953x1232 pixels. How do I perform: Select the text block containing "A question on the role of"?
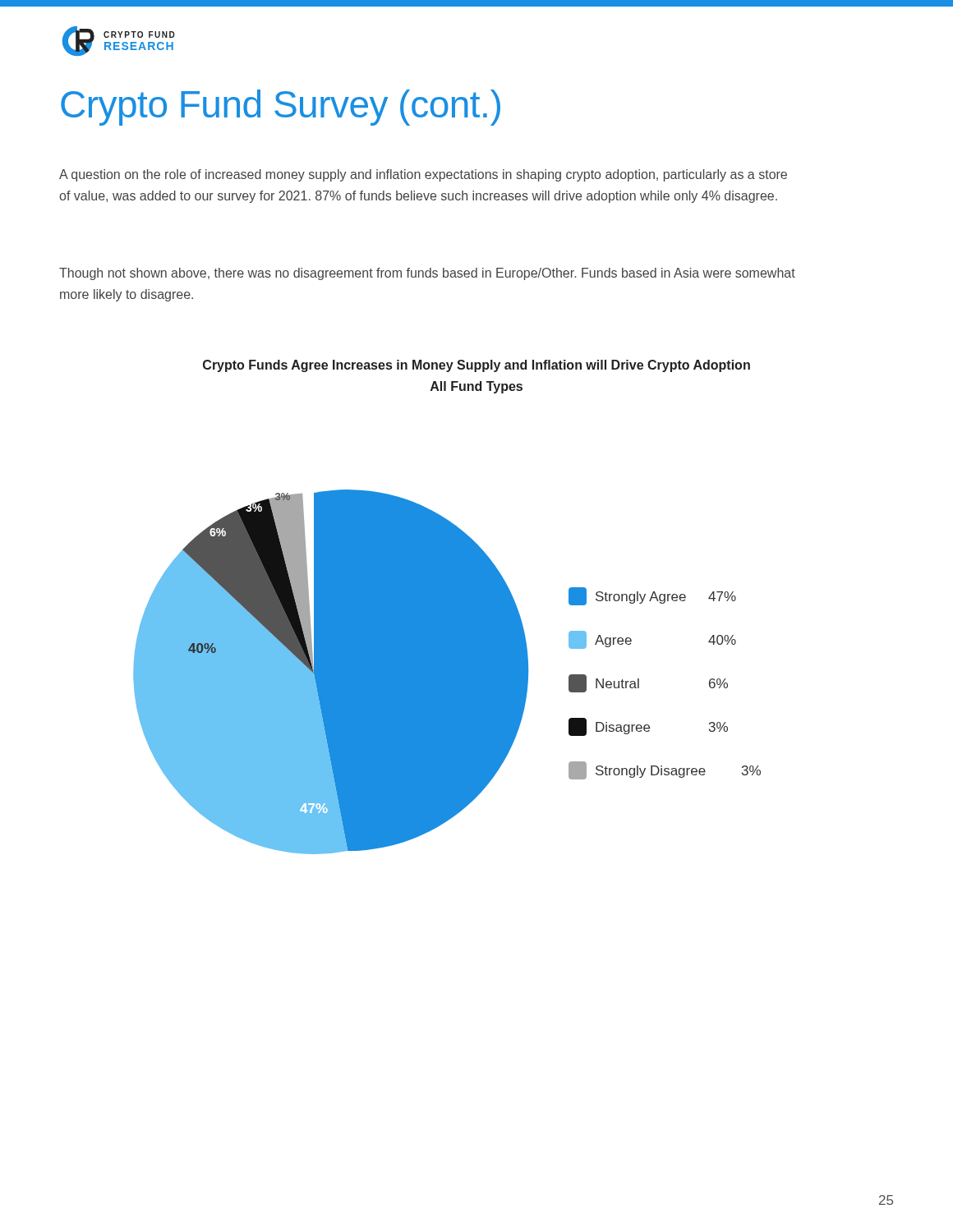tap(423, 185)
